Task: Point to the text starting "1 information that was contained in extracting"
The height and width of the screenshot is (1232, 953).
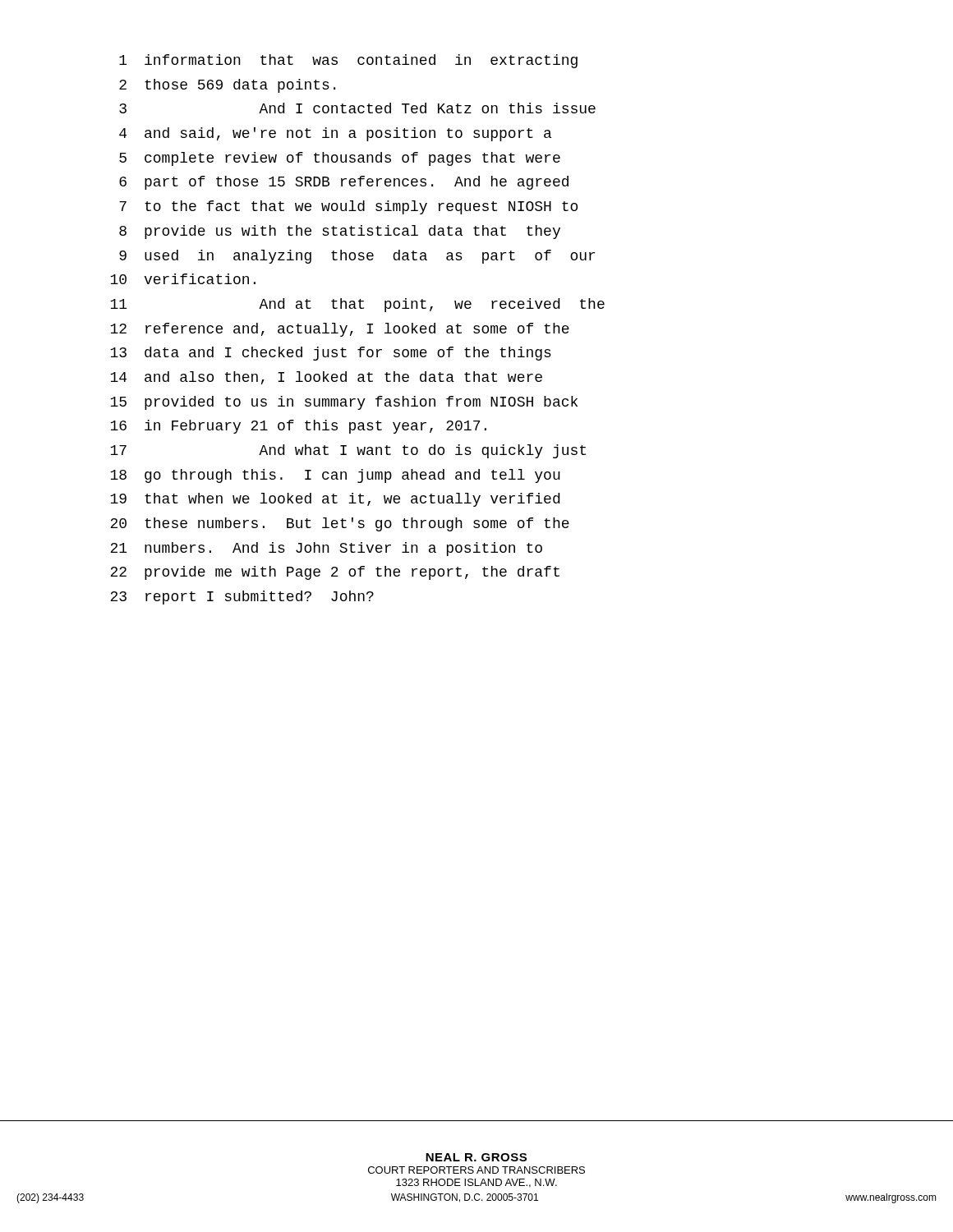Action: pyautogui.click(x=485, y=61)
